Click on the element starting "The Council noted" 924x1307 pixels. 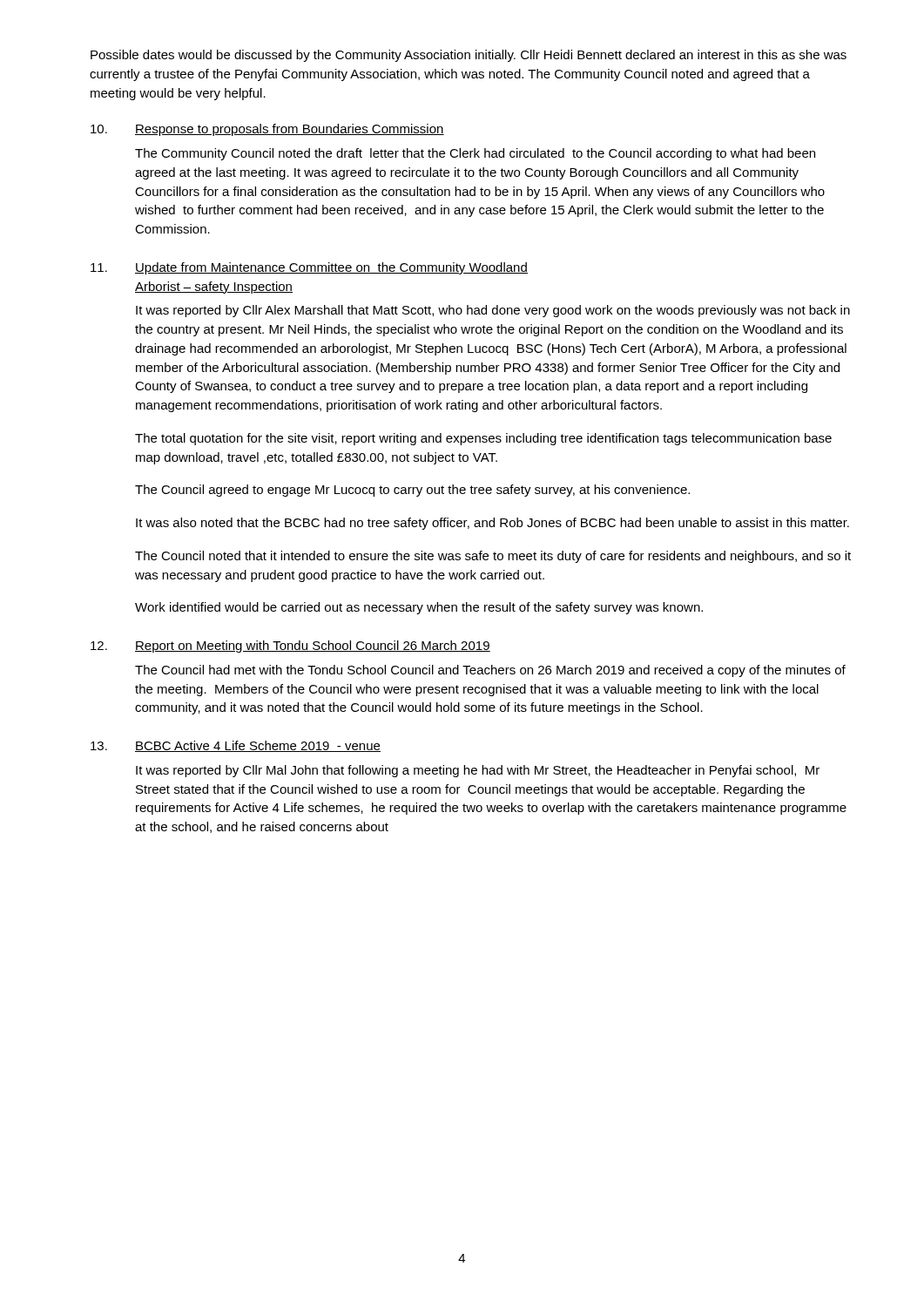click(493, 565)
